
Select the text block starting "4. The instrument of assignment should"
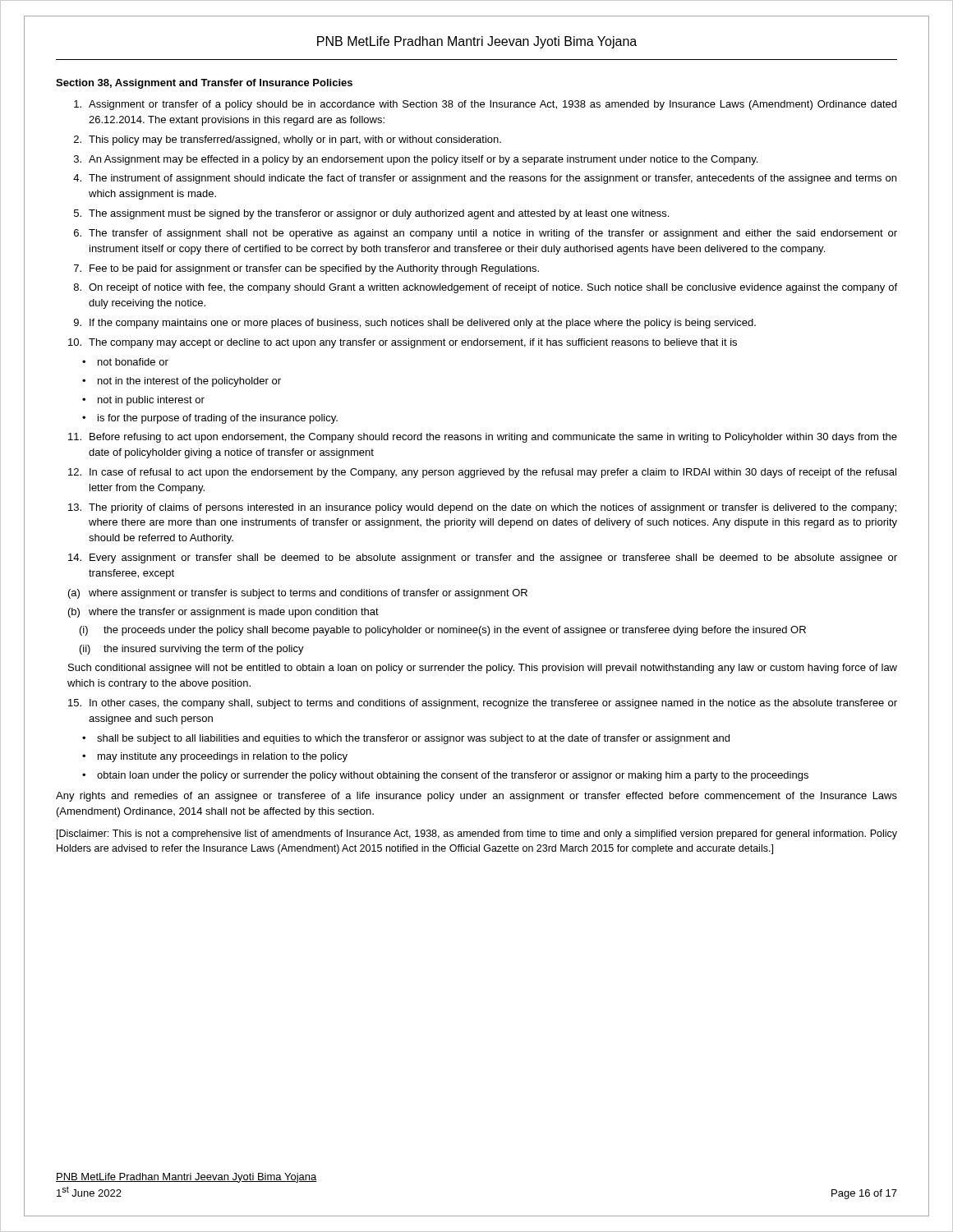pyautogui.click(x=476, y=187)
